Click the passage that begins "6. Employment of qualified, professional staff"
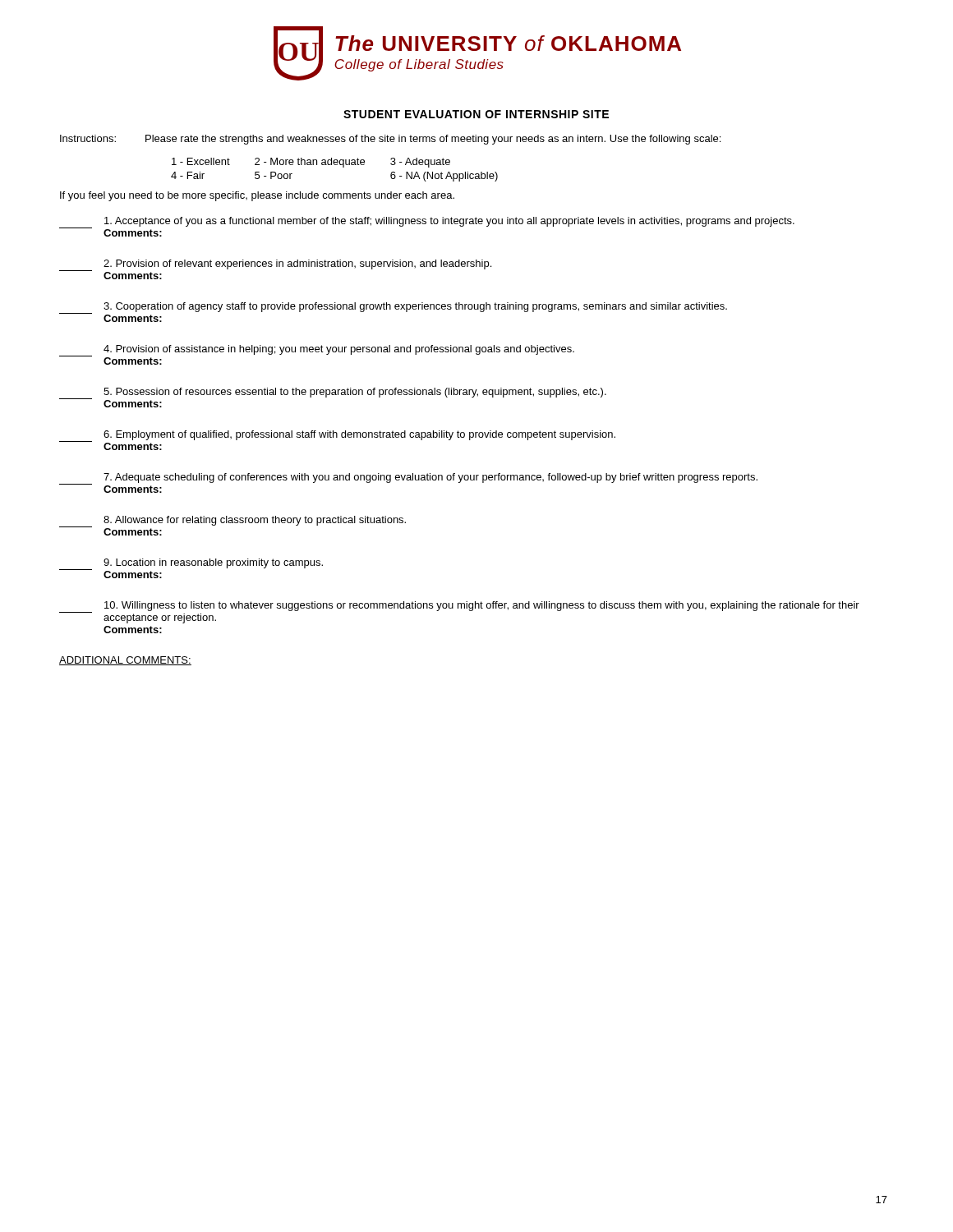Viewport: 953px width, 1232px height. [476, 440]
